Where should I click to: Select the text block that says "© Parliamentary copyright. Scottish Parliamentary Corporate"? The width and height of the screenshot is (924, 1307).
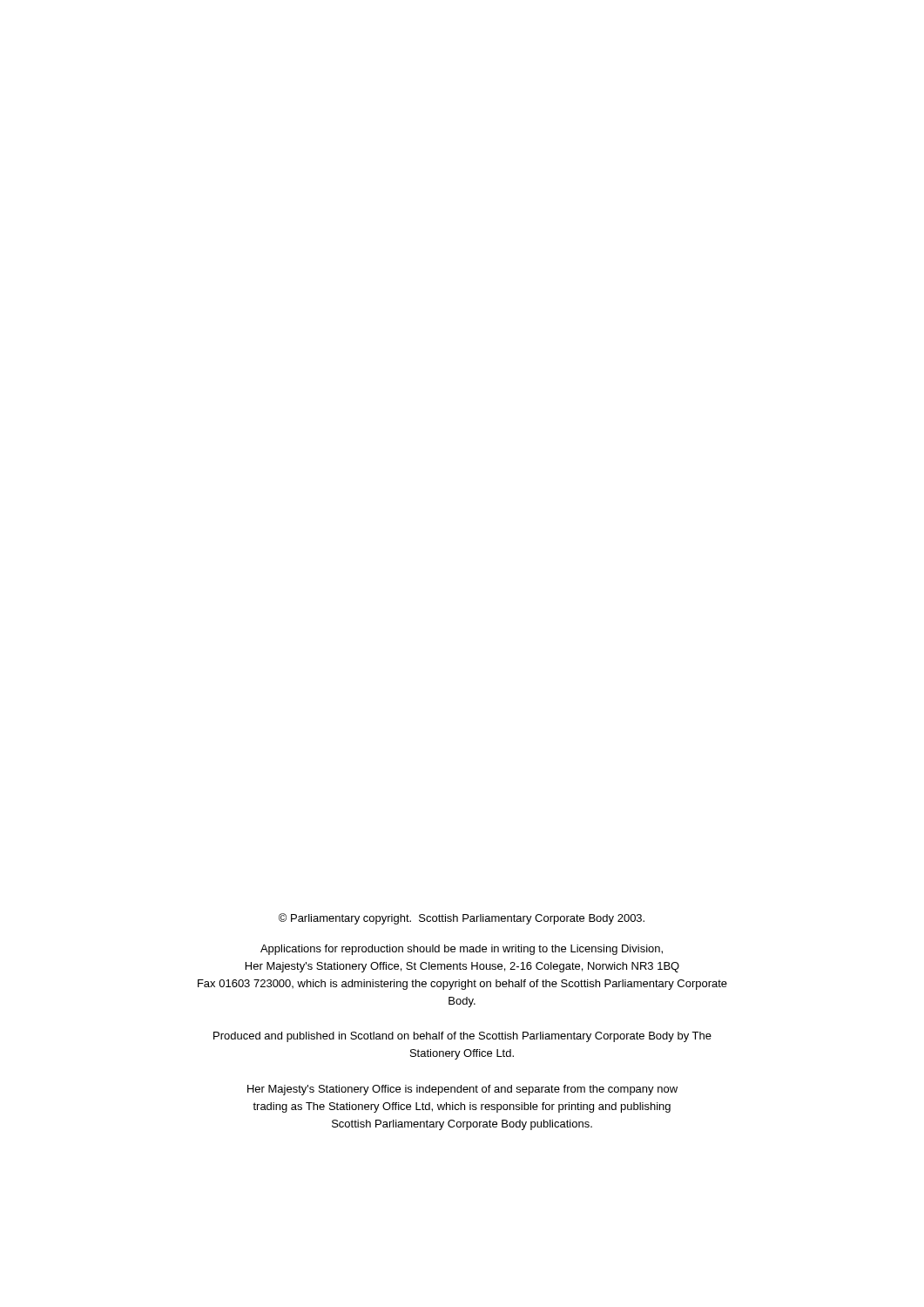tap(462, 918)
